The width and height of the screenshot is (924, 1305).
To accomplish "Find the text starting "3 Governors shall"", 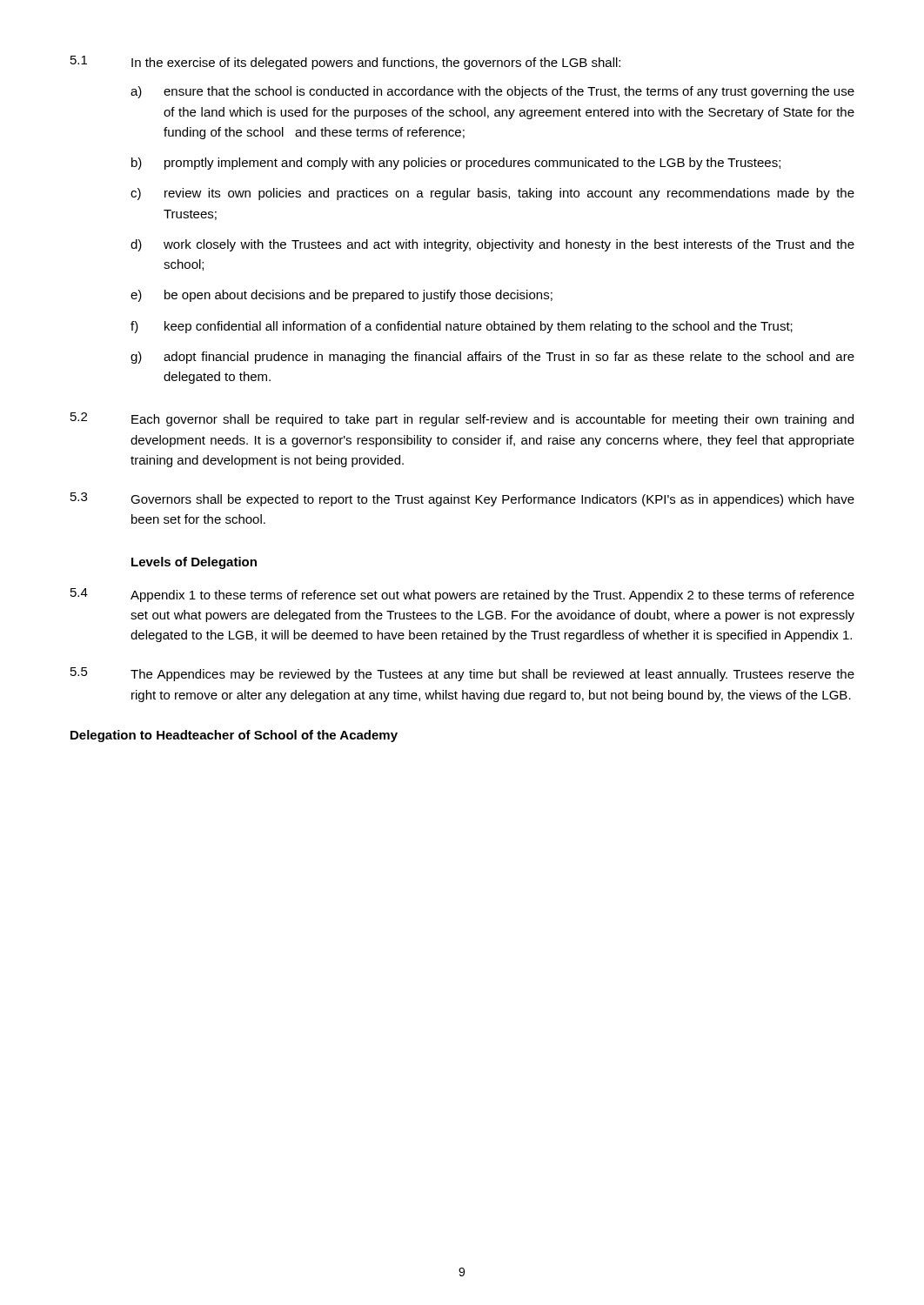I will coord(462,509).
